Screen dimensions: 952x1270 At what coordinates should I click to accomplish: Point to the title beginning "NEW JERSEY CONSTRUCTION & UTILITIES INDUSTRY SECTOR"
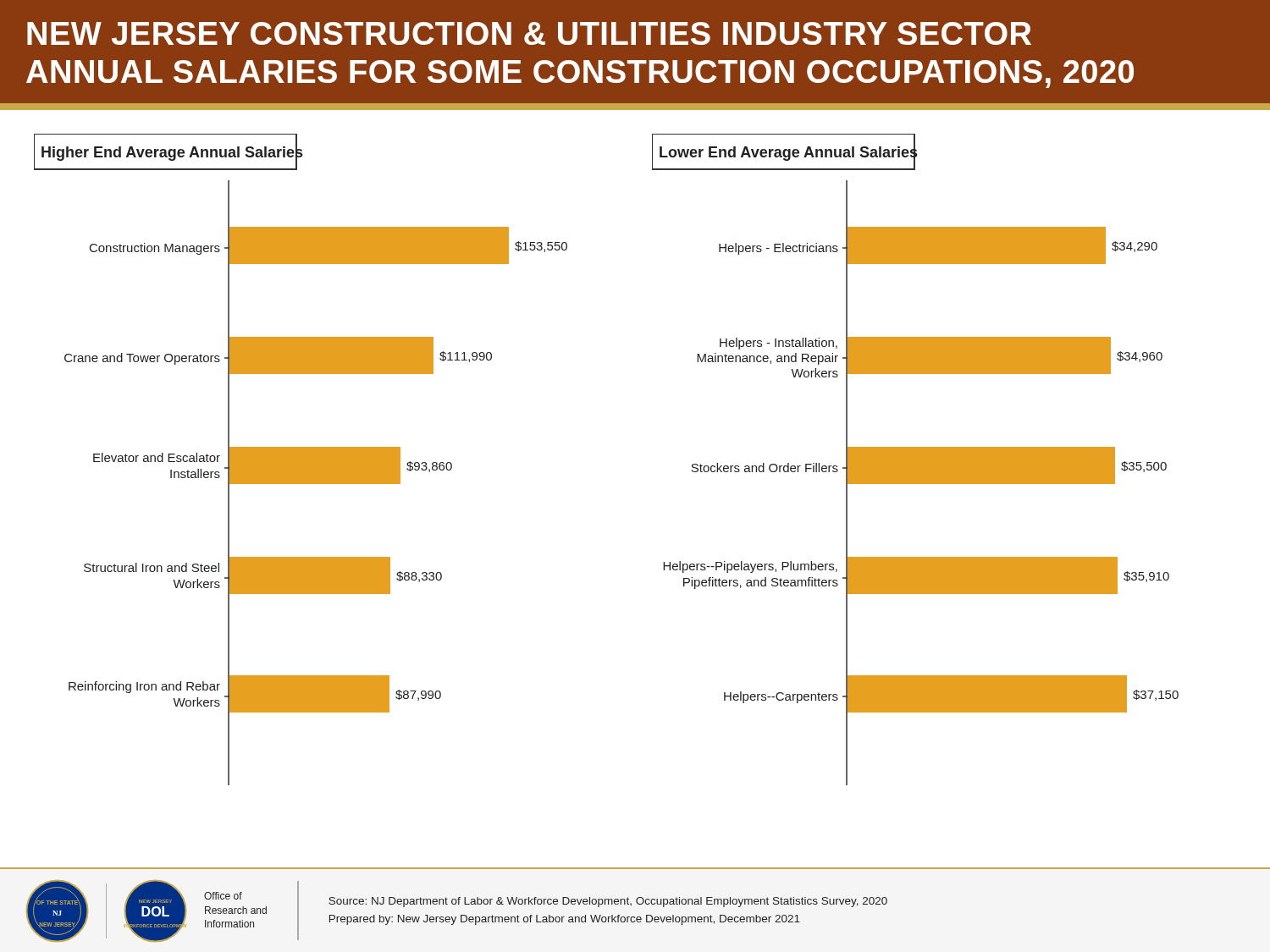pos(635,53)
